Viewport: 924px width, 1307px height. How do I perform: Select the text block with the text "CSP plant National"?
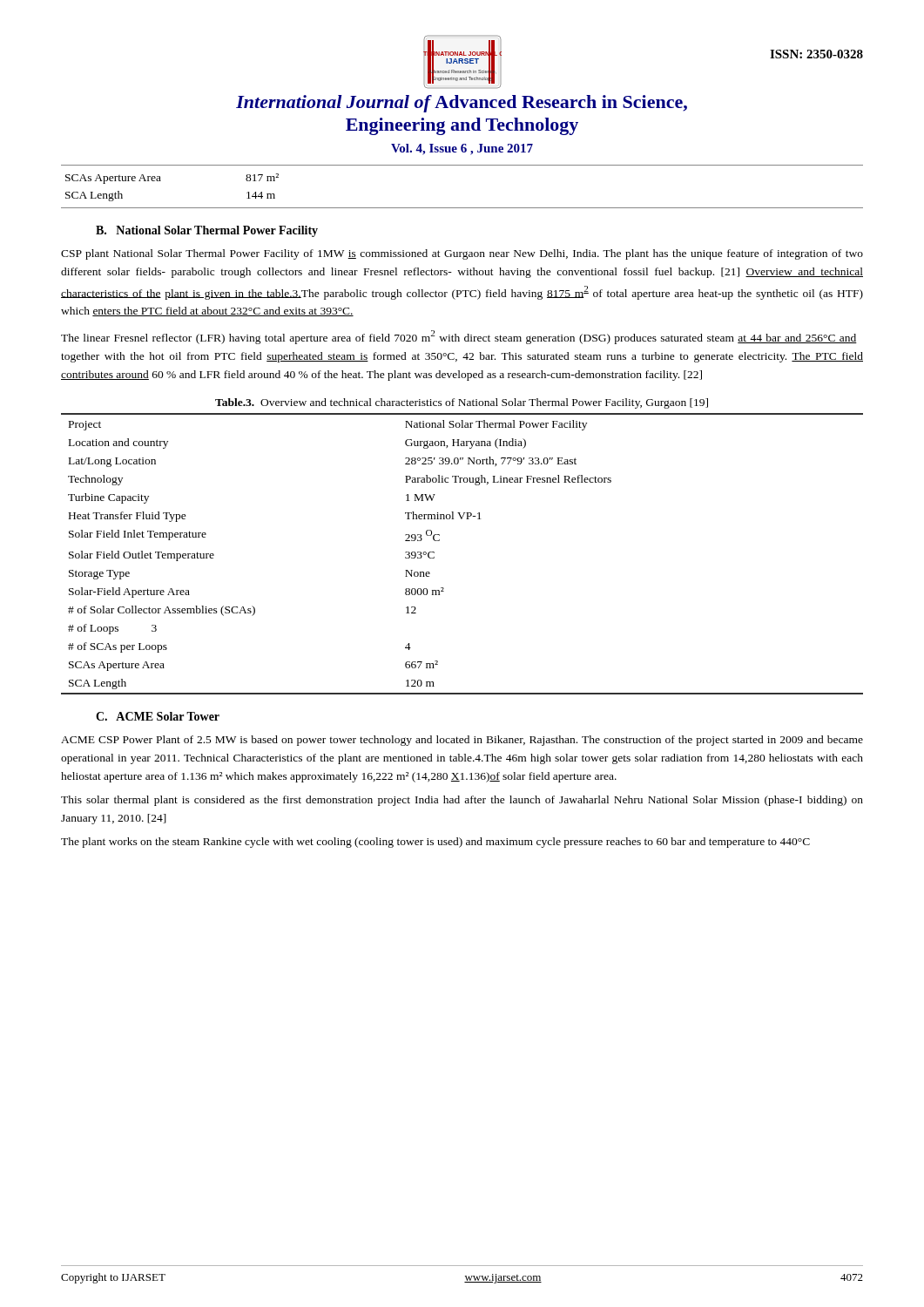[462, 282]
